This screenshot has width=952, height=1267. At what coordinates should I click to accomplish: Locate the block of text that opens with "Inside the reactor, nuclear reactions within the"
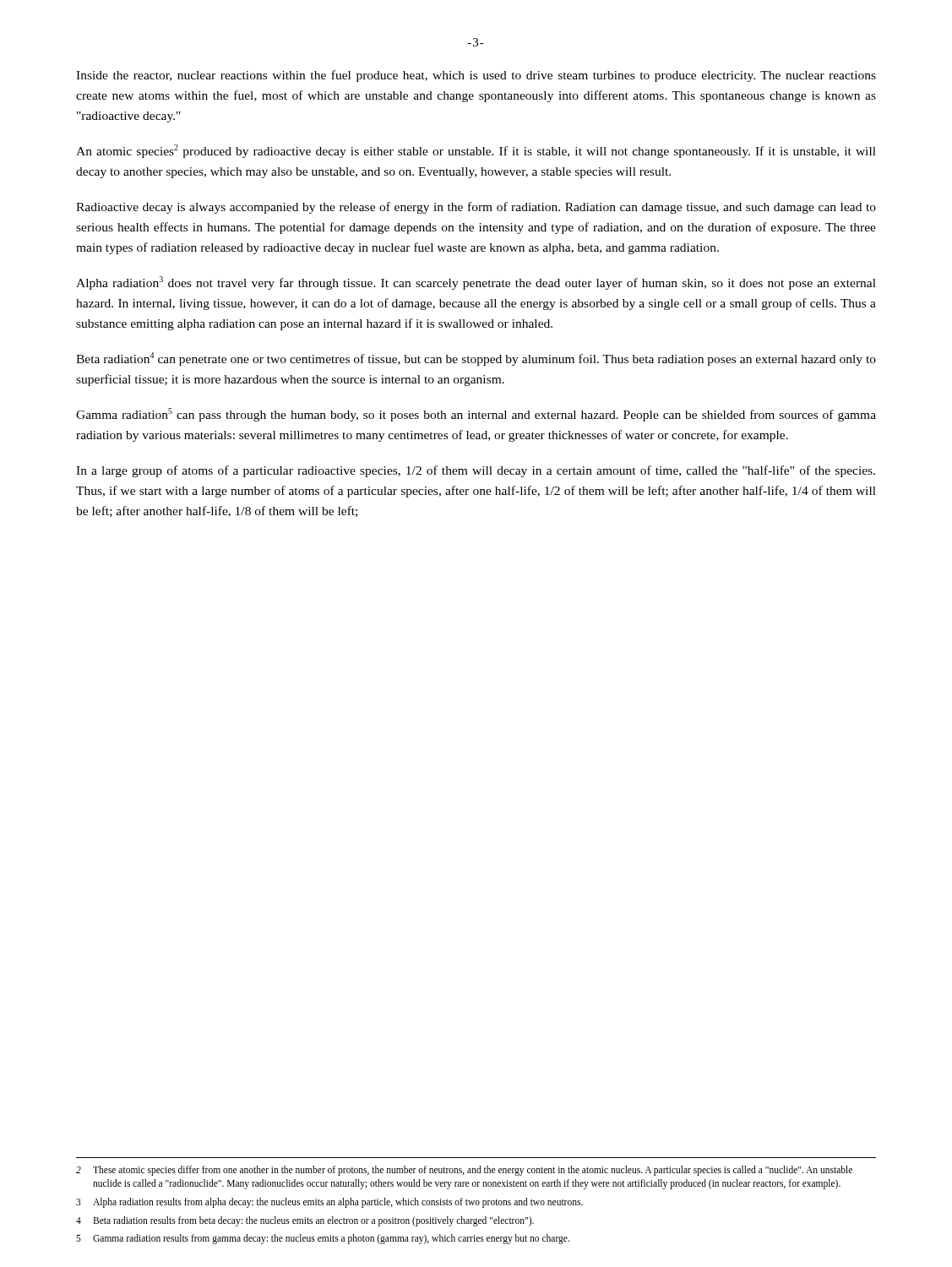pyautogui.click(x=476, y=95)
